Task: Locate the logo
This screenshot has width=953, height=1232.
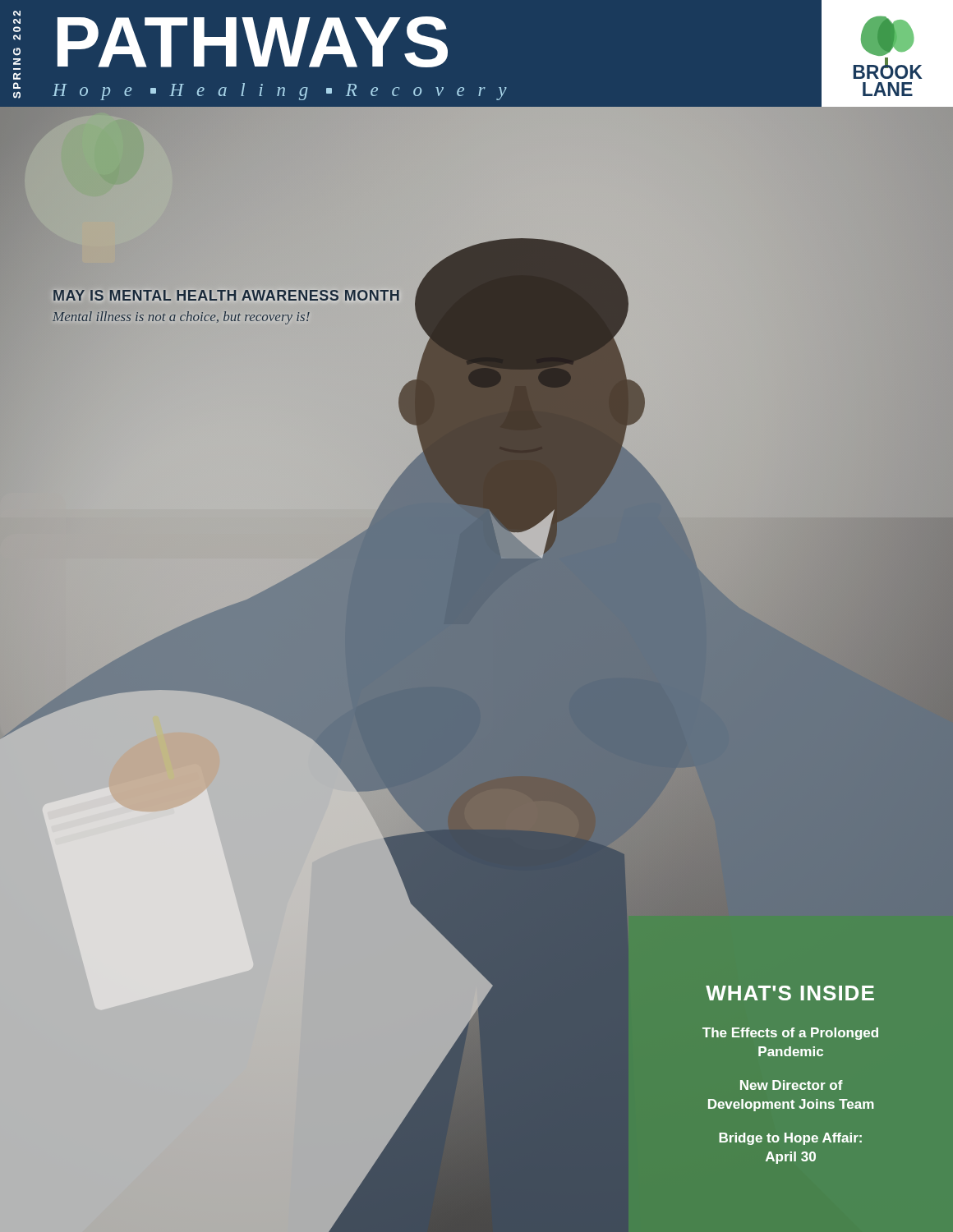Action: [887, 53]
